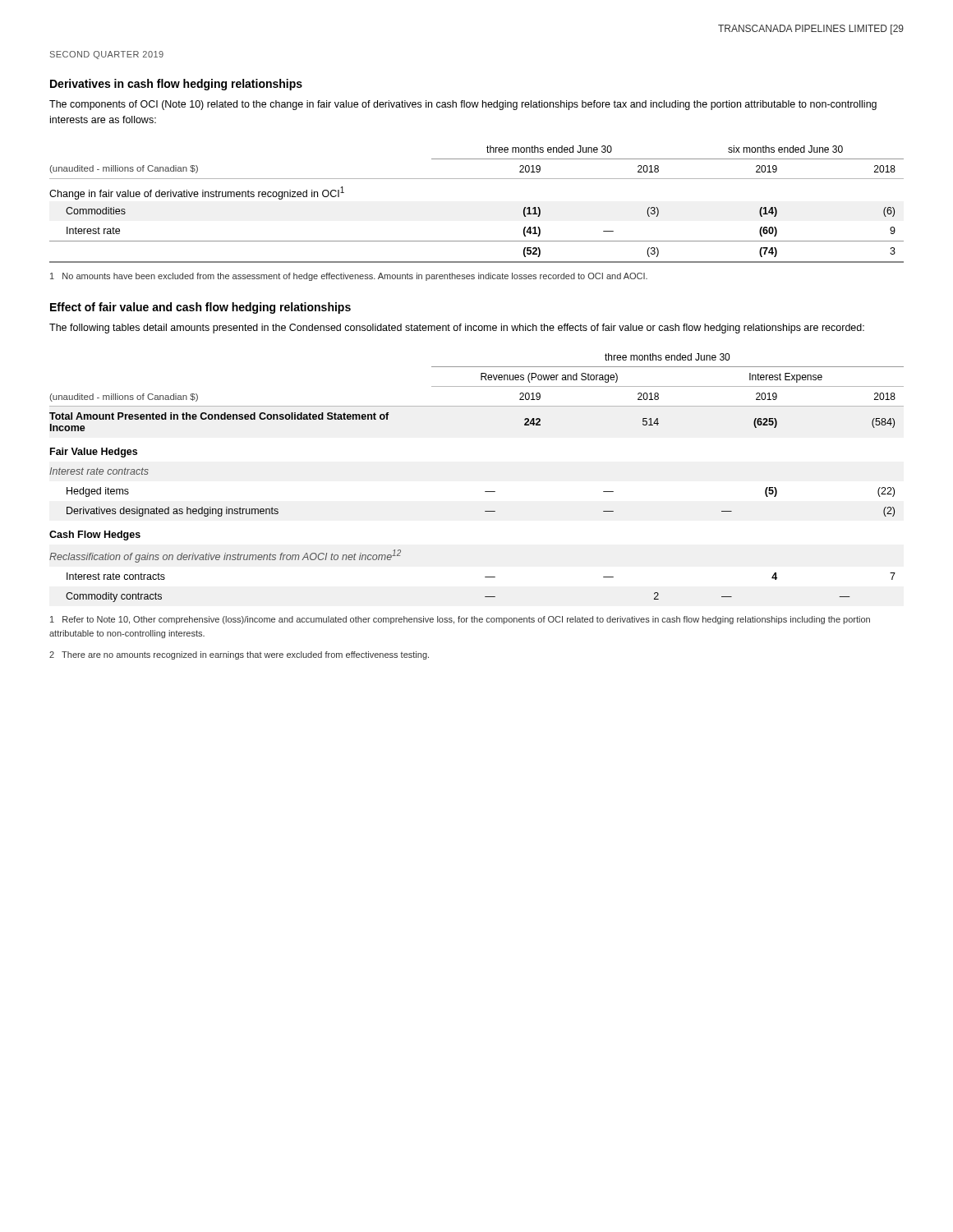Point to the text starting "The components of OCI (Note 10) related"

[463, 112]
